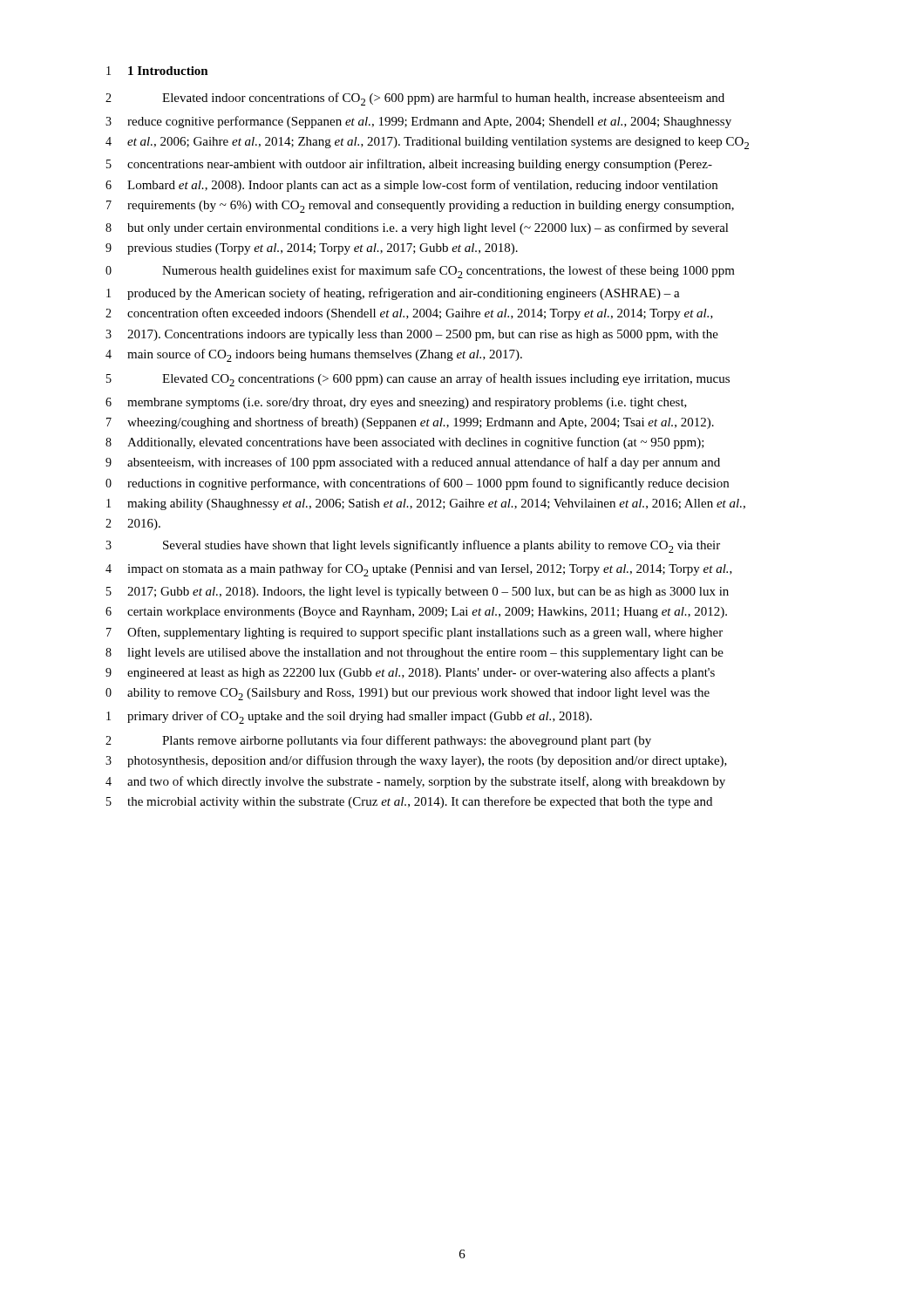This screenshot has width=924, height=1308.
Task: Navigate to the element starting "5 Elevated CO2 concentrations (>"
Action: point(462,451)
